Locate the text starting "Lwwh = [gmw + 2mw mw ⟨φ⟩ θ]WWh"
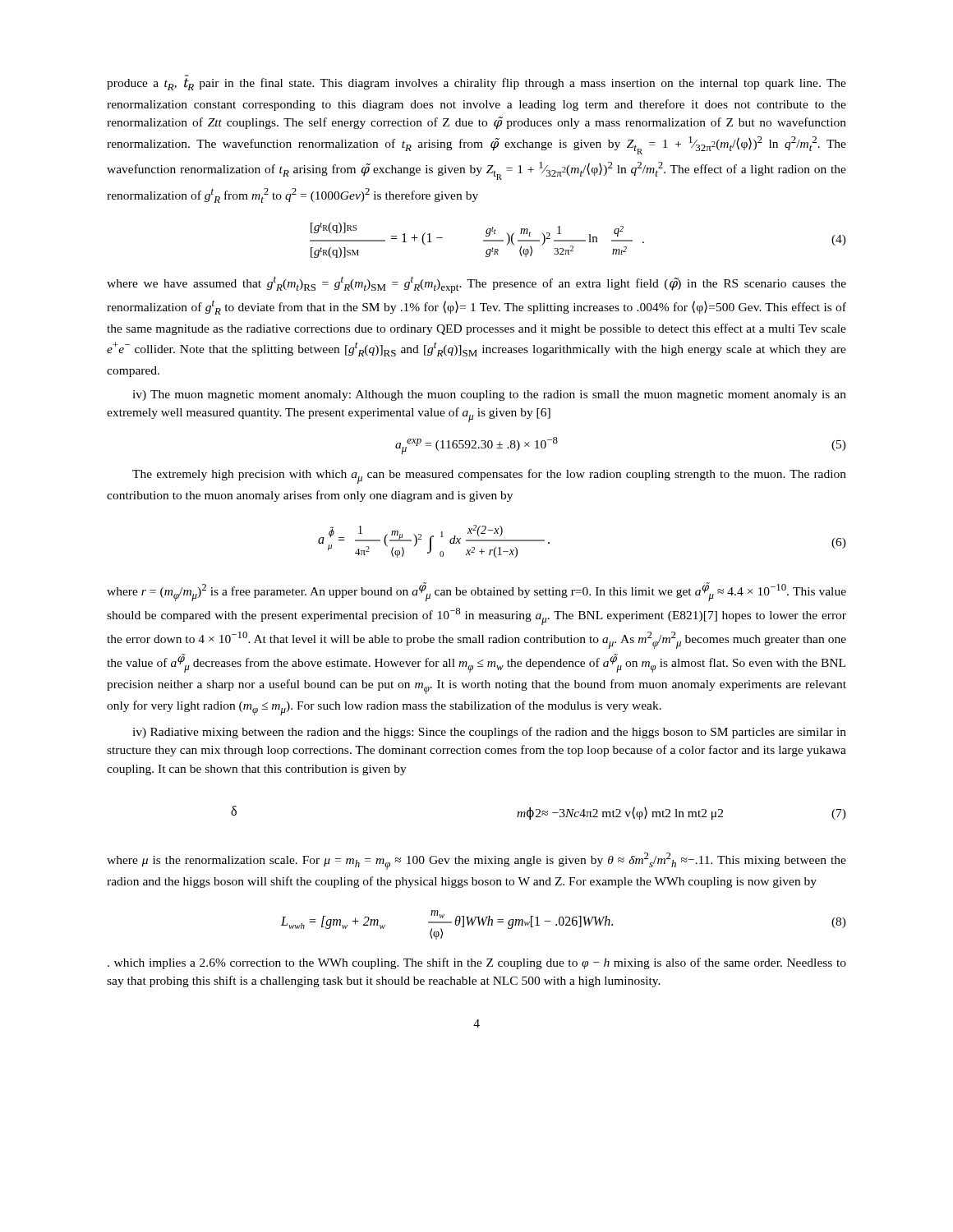Screen dimensions: 1232x953 (x=563, y=922)
